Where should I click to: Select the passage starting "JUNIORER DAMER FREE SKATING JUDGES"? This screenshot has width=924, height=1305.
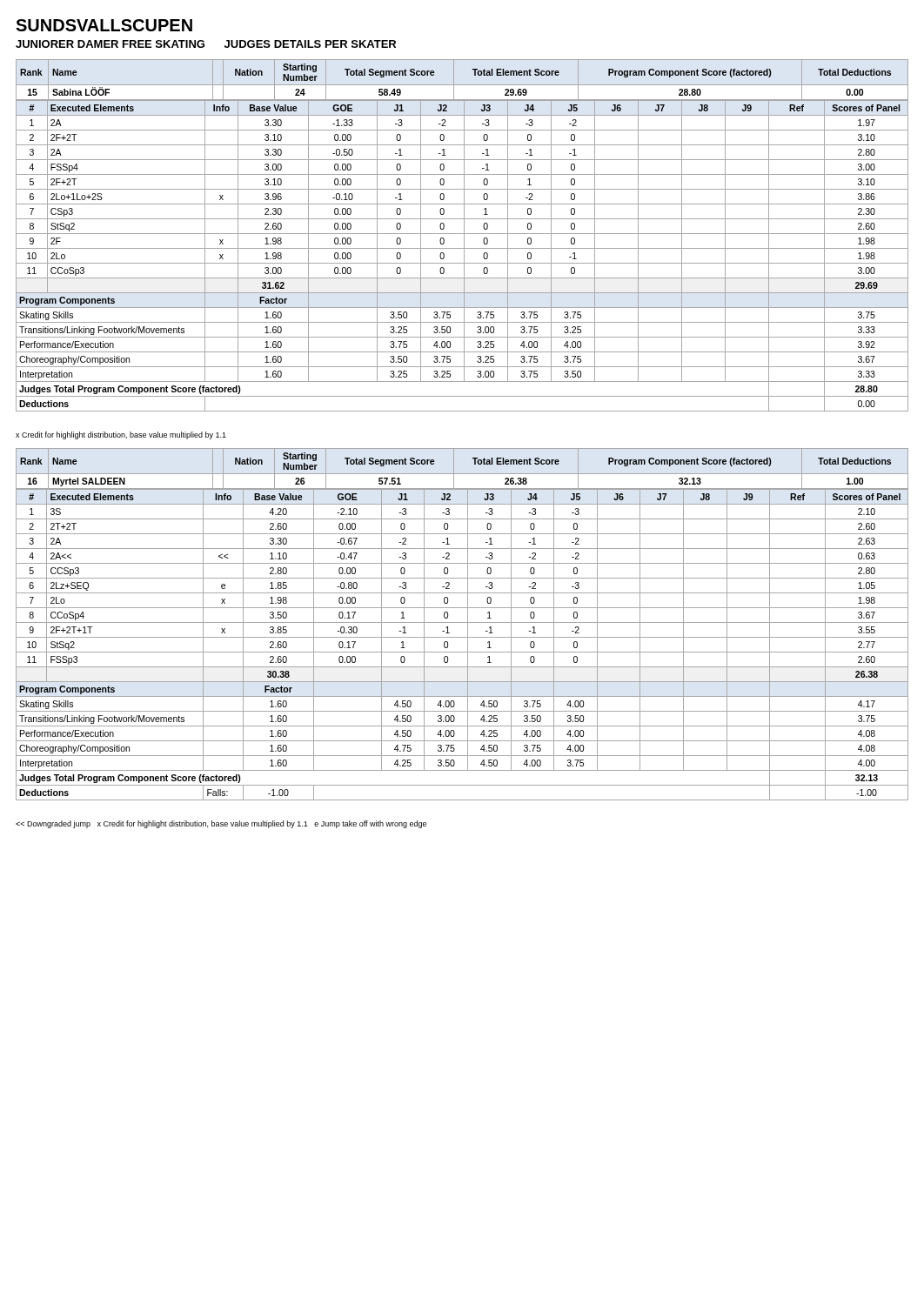[x=206, y=44]
